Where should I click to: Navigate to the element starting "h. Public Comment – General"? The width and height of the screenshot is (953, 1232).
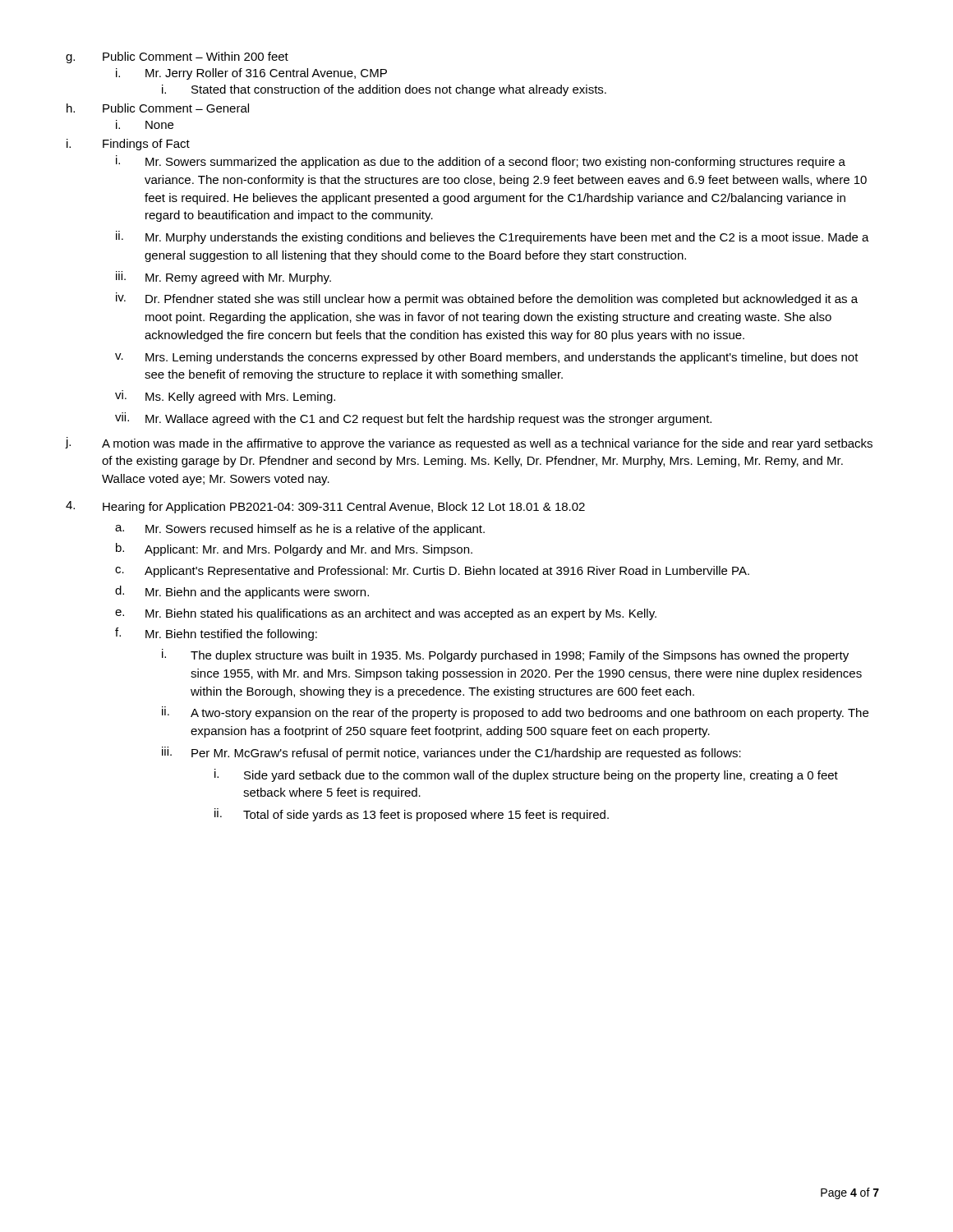tap(158, 108)
